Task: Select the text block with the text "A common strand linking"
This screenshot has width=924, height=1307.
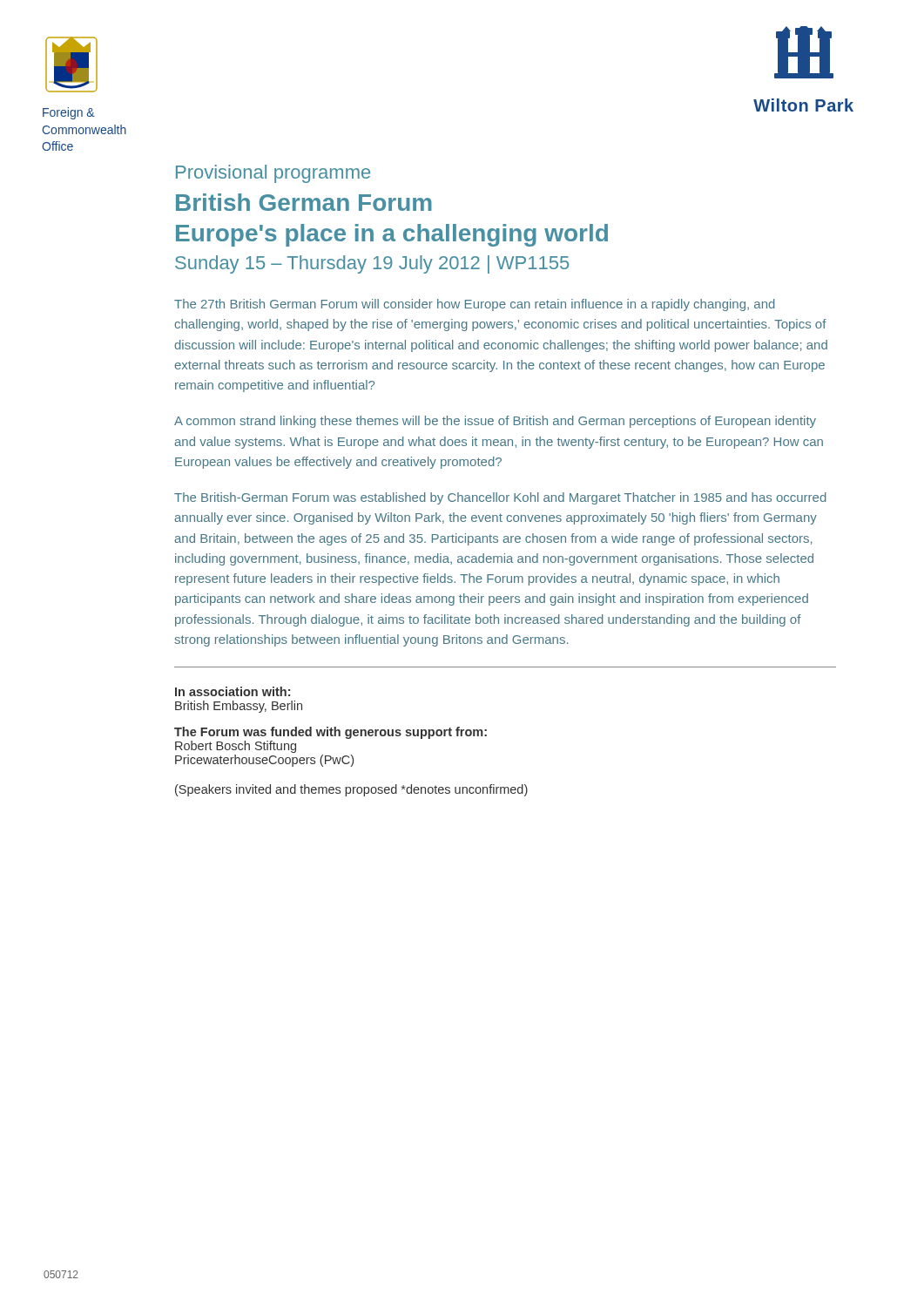Action: point(499,441)
